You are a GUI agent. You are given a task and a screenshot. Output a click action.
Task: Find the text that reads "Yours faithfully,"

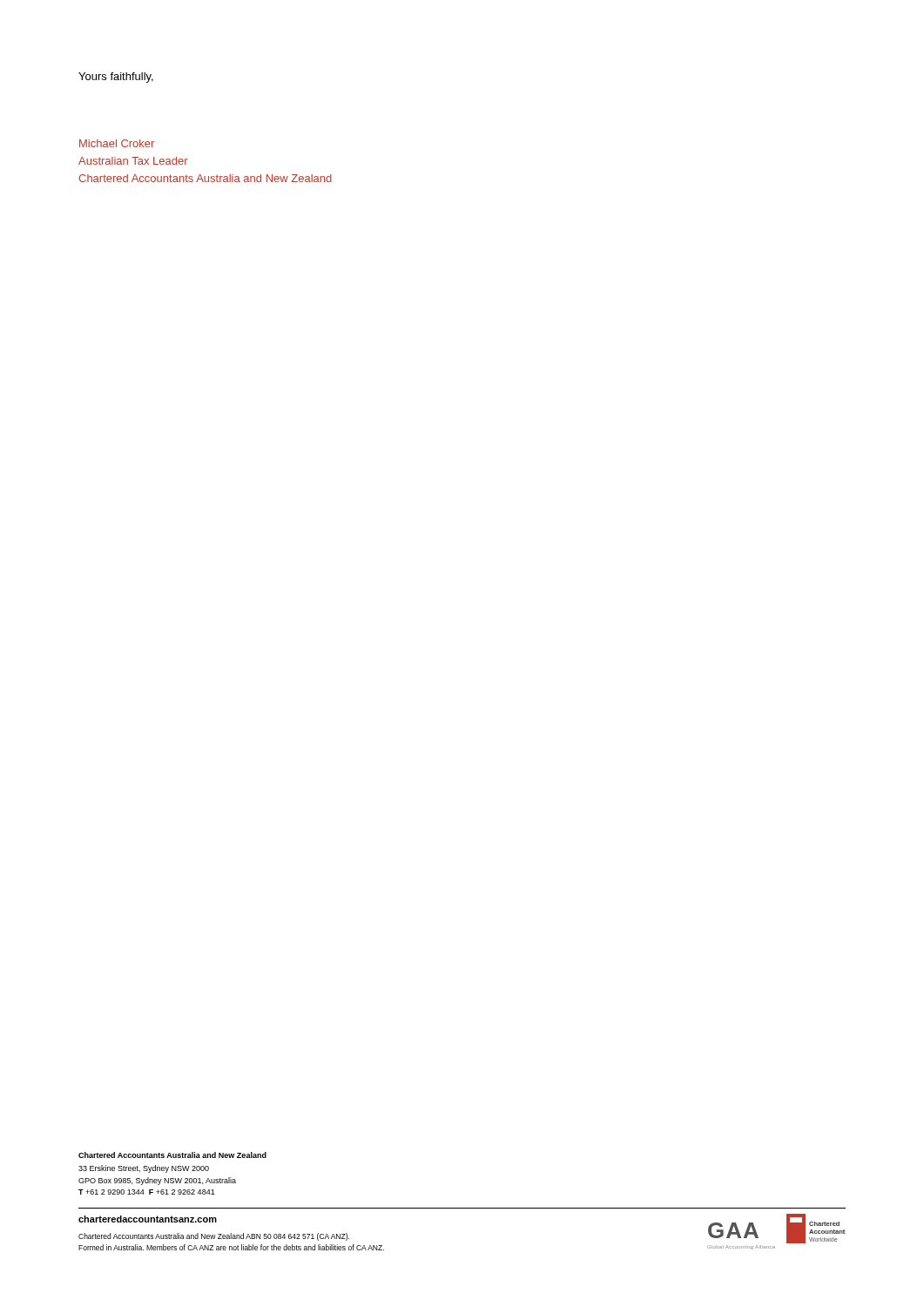tap(116, 76)
